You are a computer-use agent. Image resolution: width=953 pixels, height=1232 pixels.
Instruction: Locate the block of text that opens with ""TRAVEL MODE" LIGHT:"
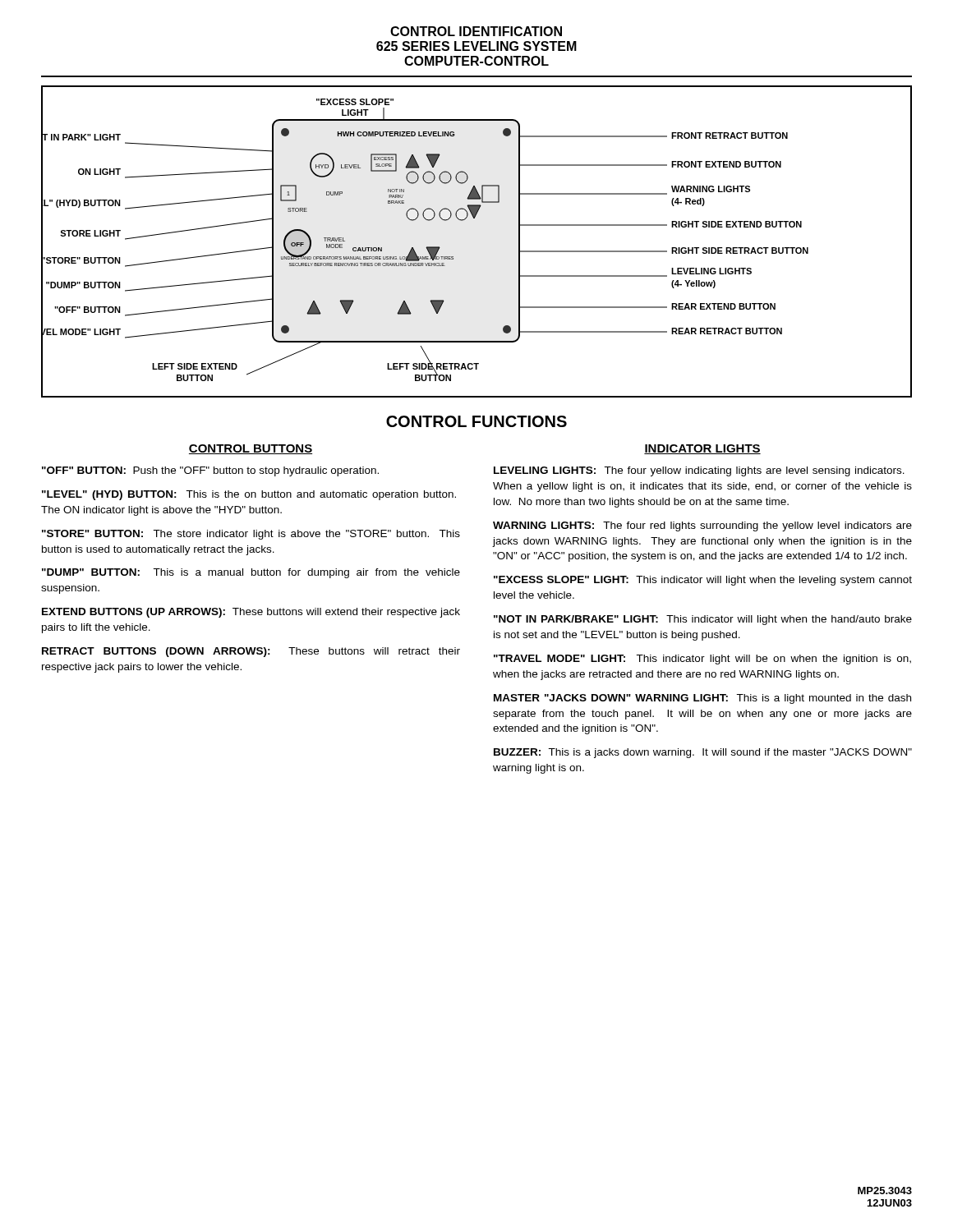pyautogui.click(x=702, y=666)
